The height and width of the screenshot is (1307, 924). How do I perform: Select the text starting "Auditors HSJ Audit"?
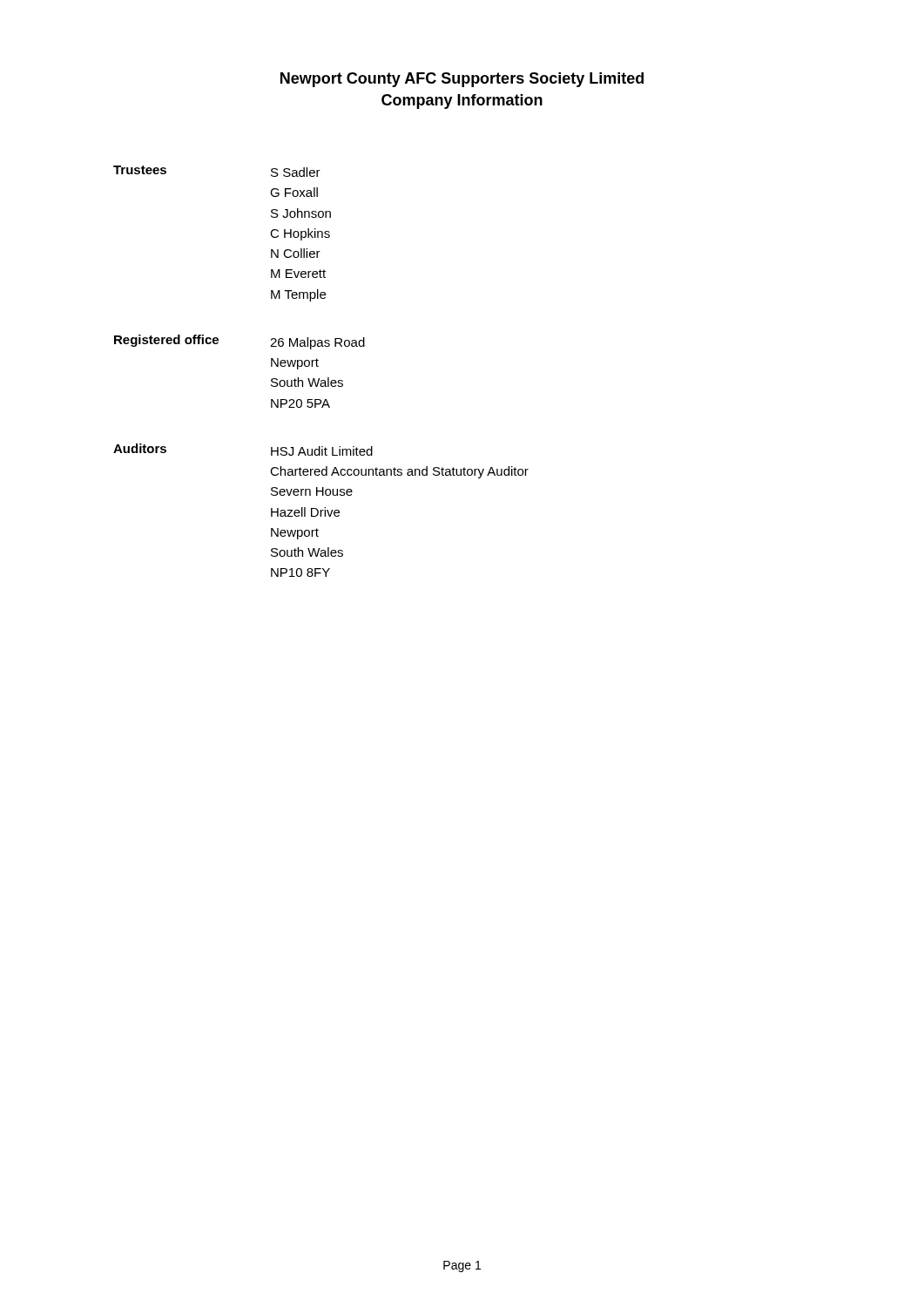coord(321,512)
